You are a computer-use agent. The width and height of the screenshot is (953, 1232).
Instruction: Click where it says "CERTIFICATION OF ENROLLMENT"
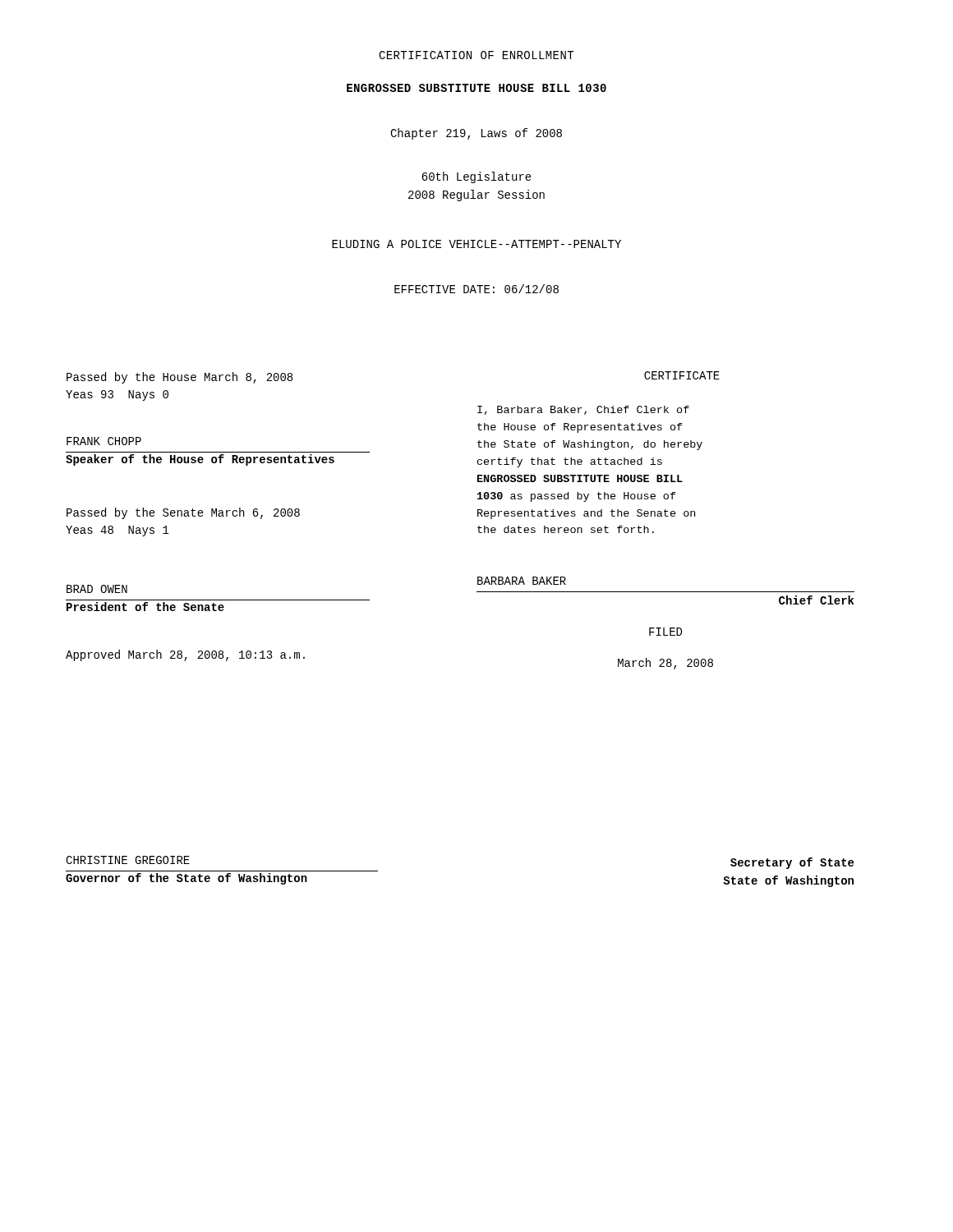click(476, 56)
